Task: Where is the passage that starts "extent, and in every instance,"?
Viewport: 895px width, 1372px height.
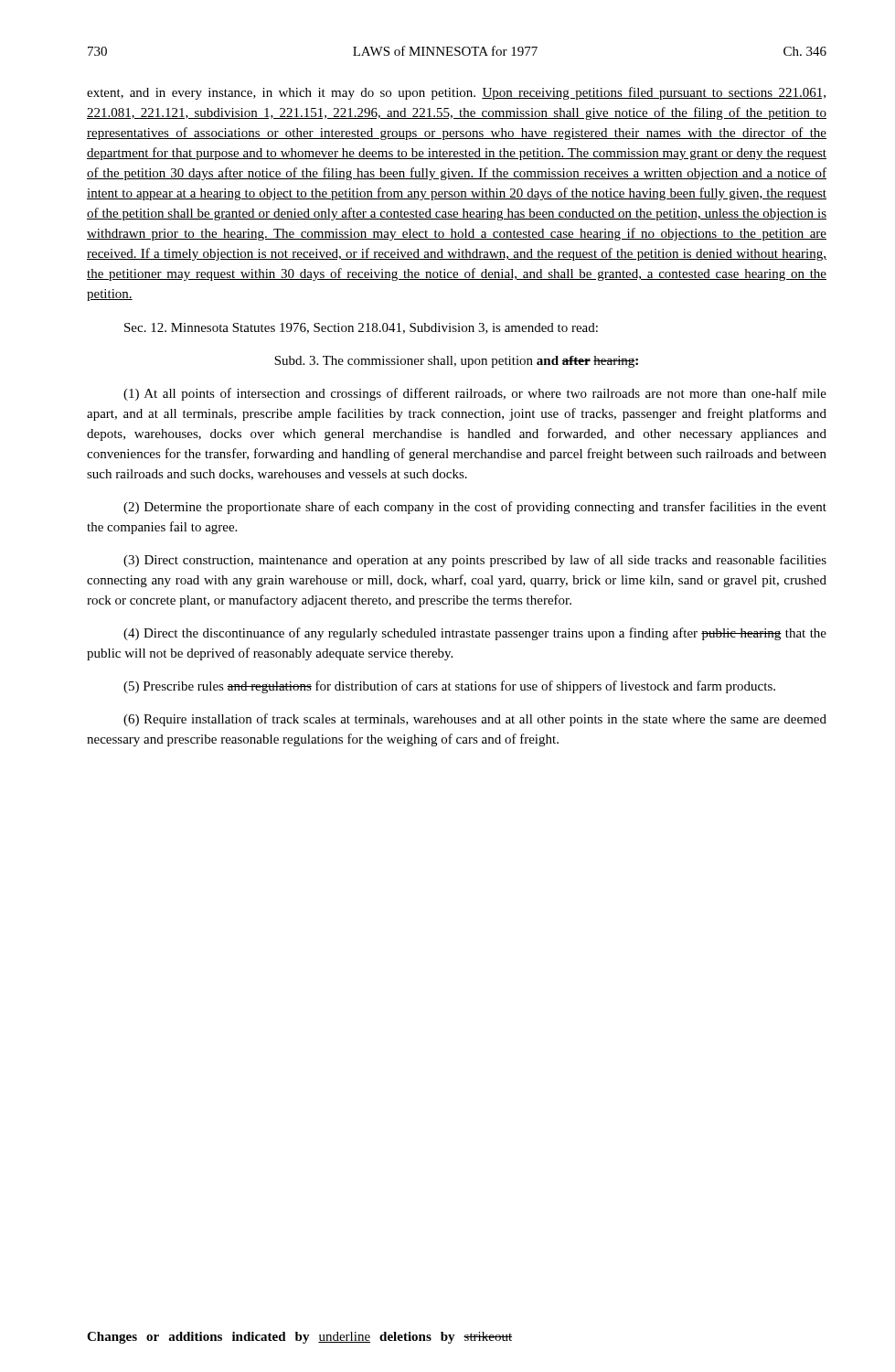Action: [457, 193]
